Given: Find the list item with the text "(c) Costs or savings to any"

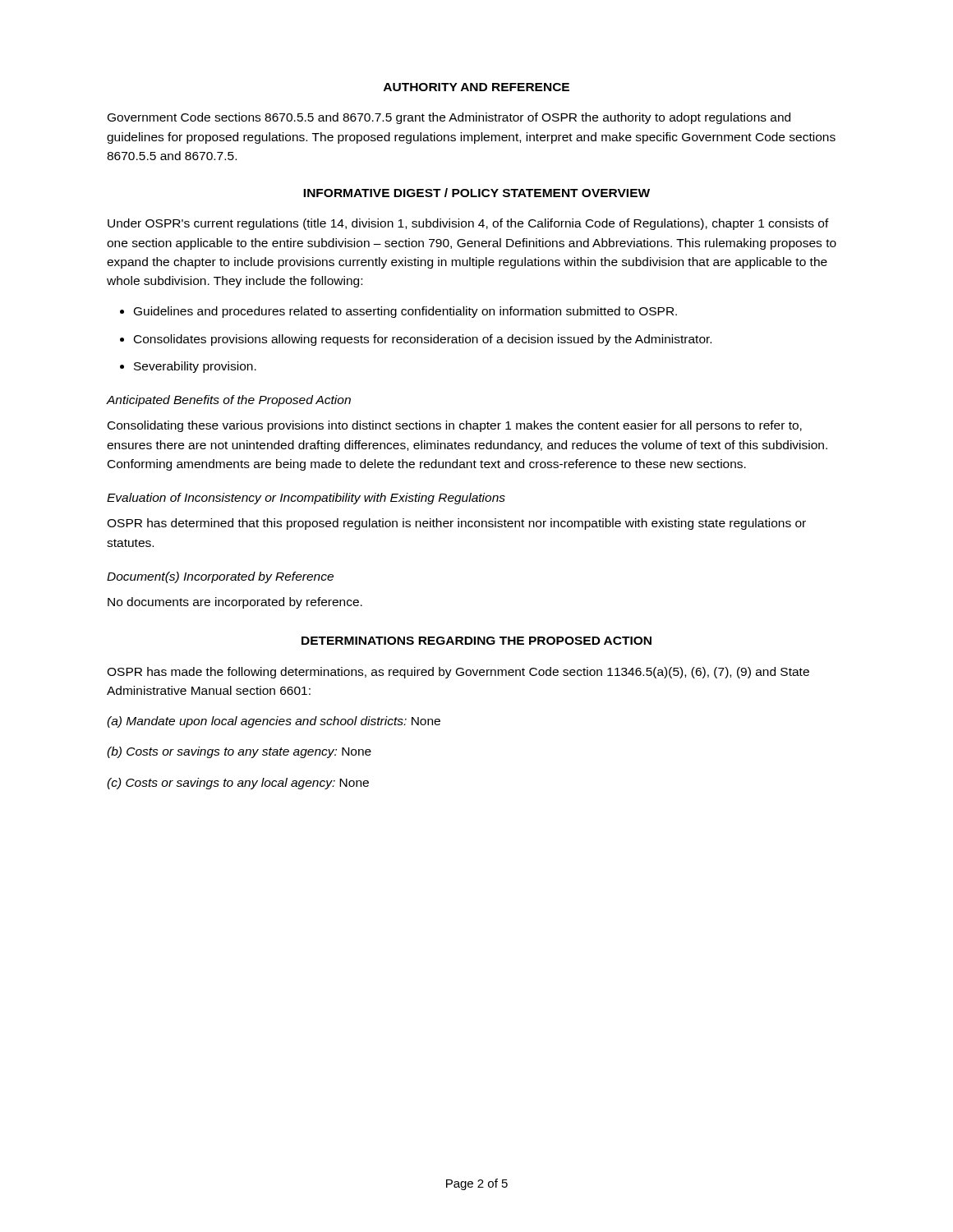Looking at the screenshot, I should click(238, 782).
